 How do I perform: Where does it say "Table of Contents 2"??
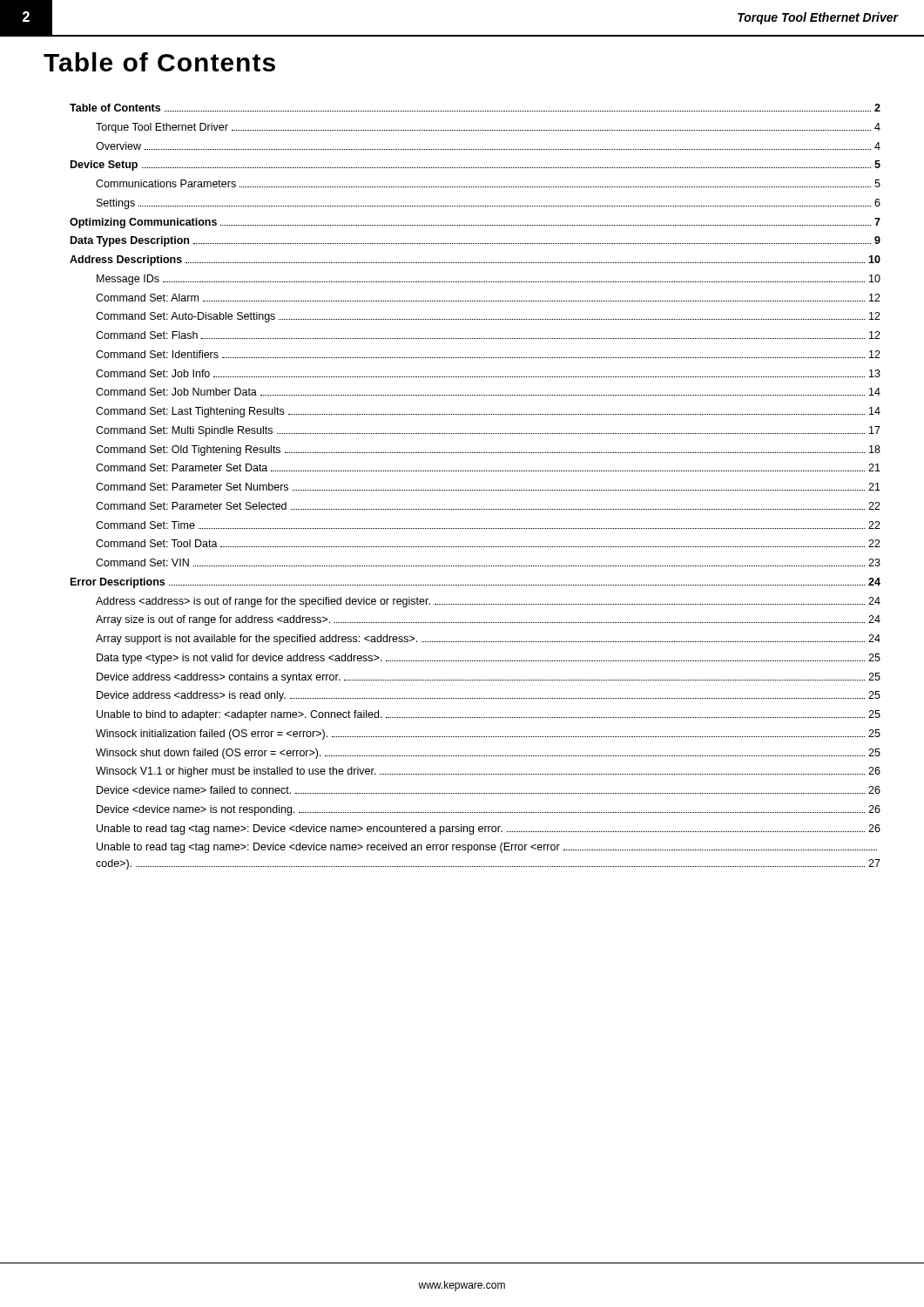475,108
